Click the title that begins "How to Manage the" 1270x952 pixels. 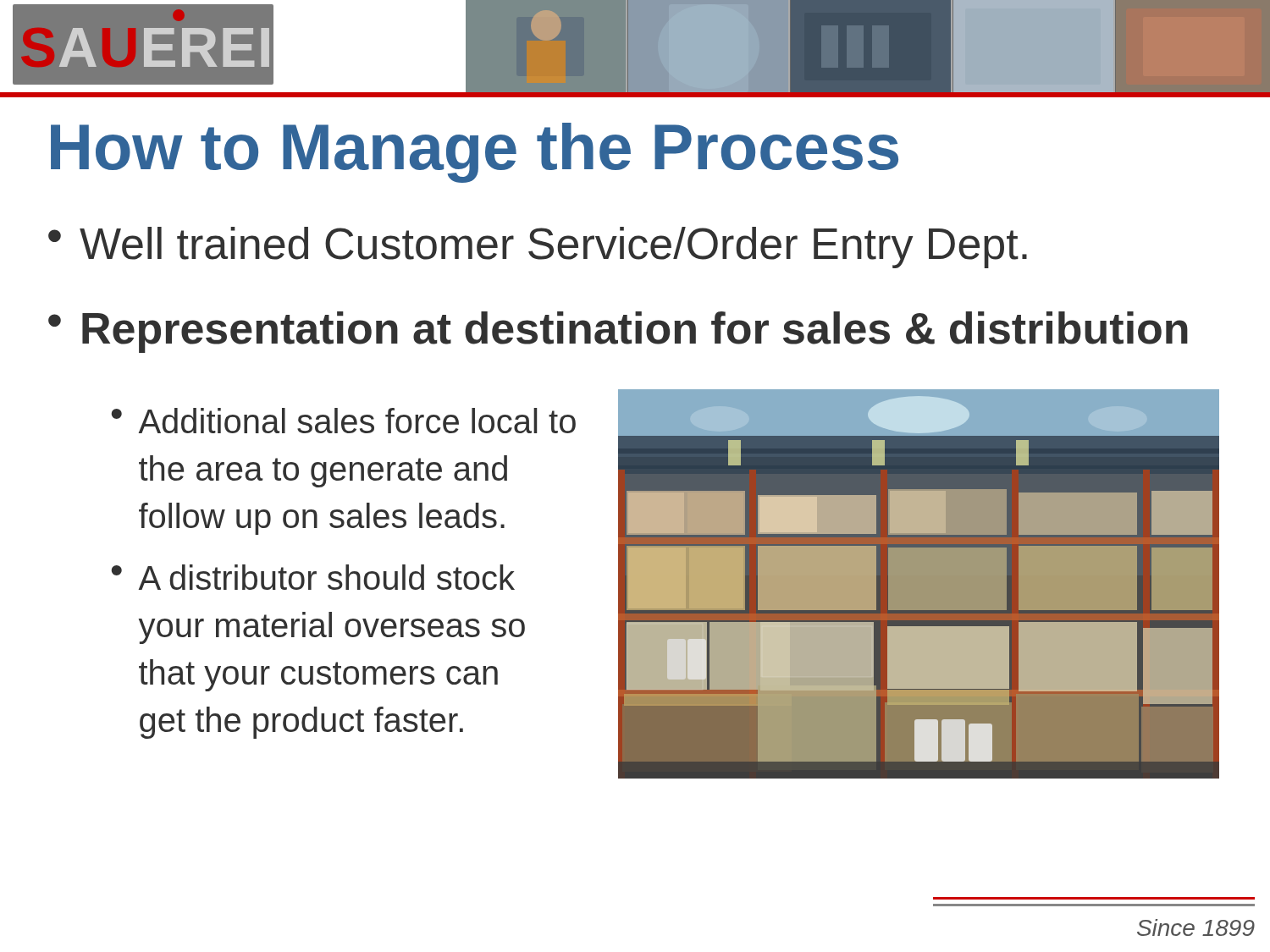click(x=474, y=147)
